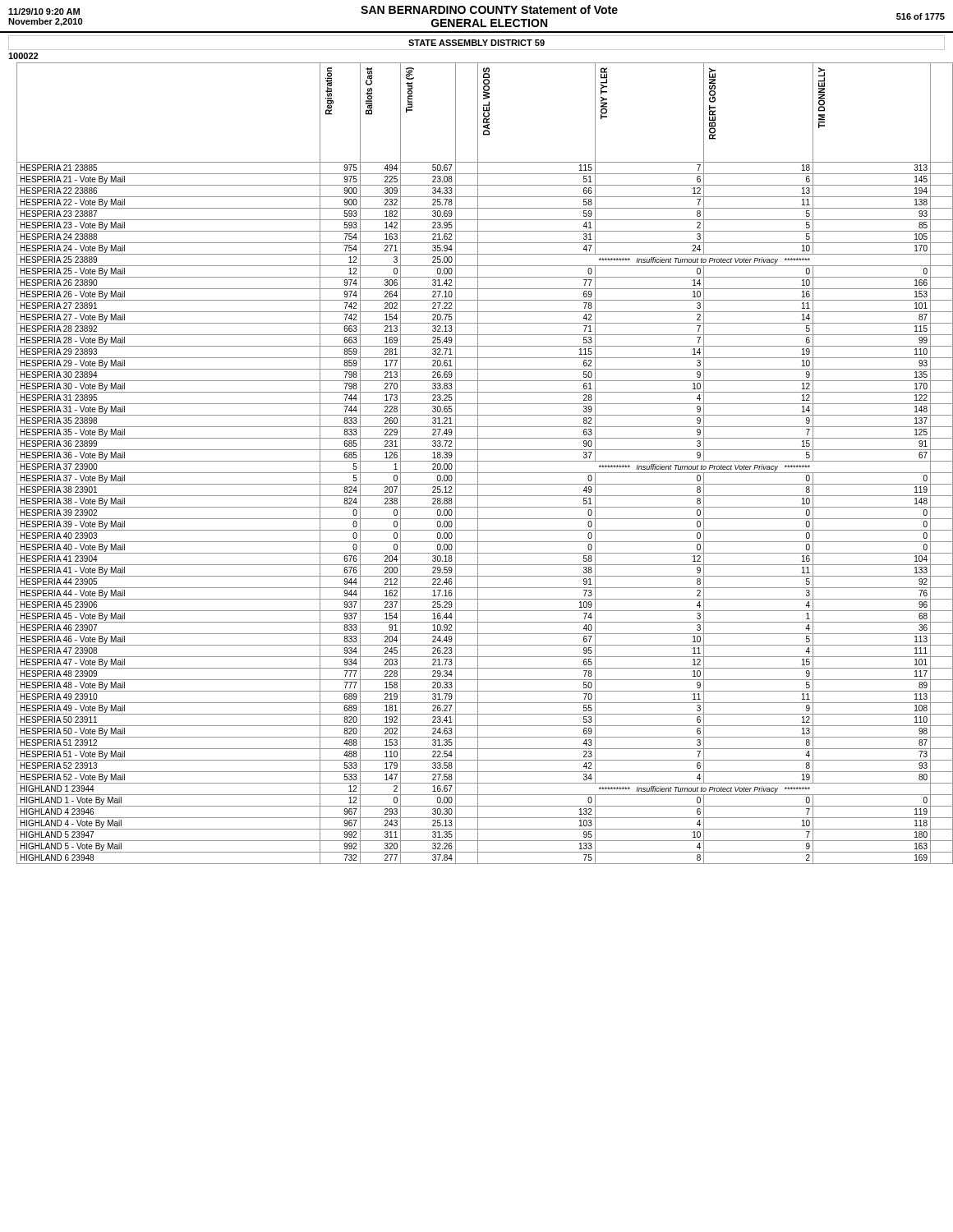The height and width of the screenshot is (1232, 953).
Task: Find "STATE ASSEMBLY DISTRICT 59" on this page
Action: pos(476,43)
